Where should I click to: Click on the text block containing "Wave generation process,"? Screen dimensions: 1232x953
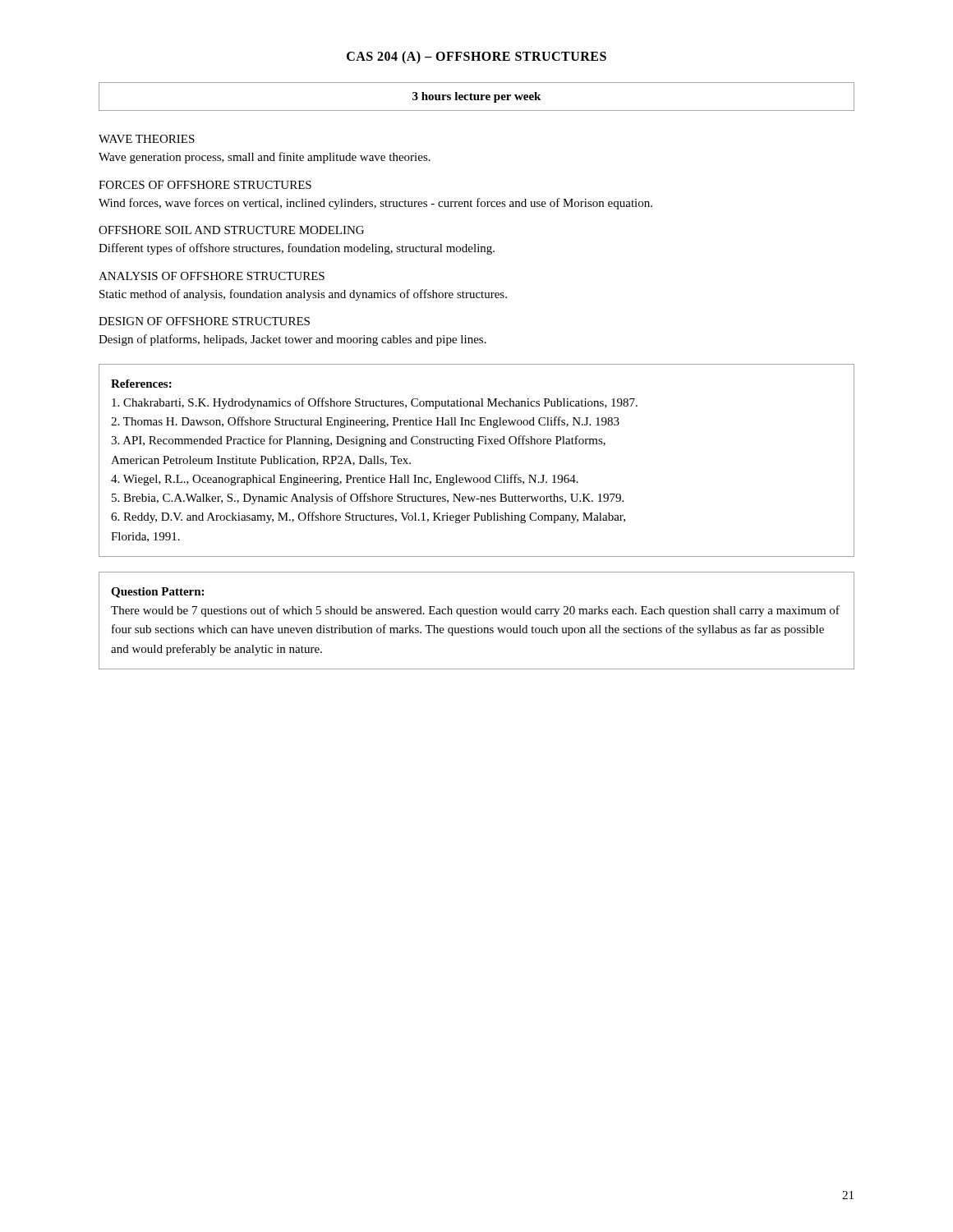pyautogui.click(x=265, y=157)
